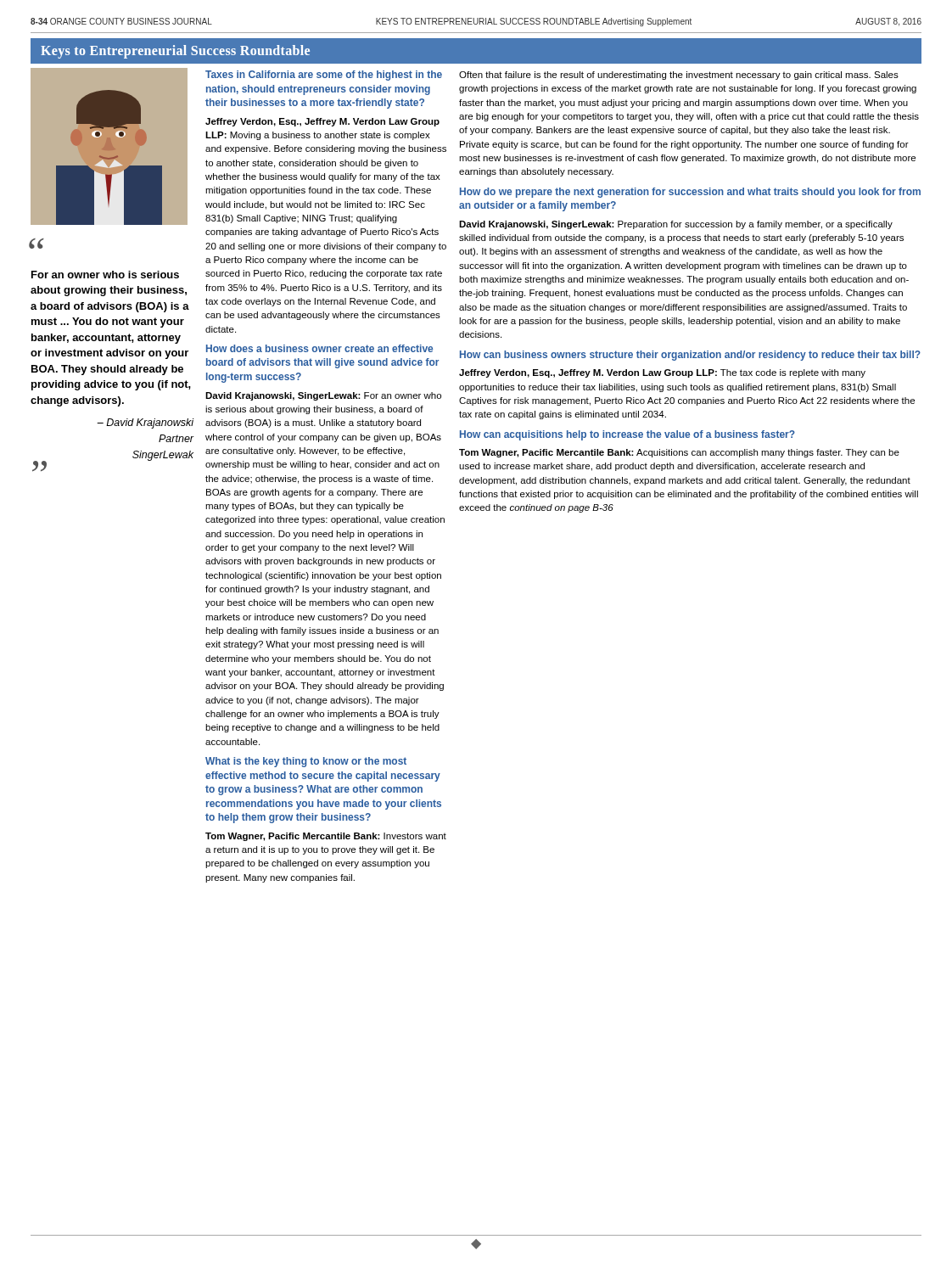
Task: Point to the element starting "How does a business"
Action: [322, 363]
